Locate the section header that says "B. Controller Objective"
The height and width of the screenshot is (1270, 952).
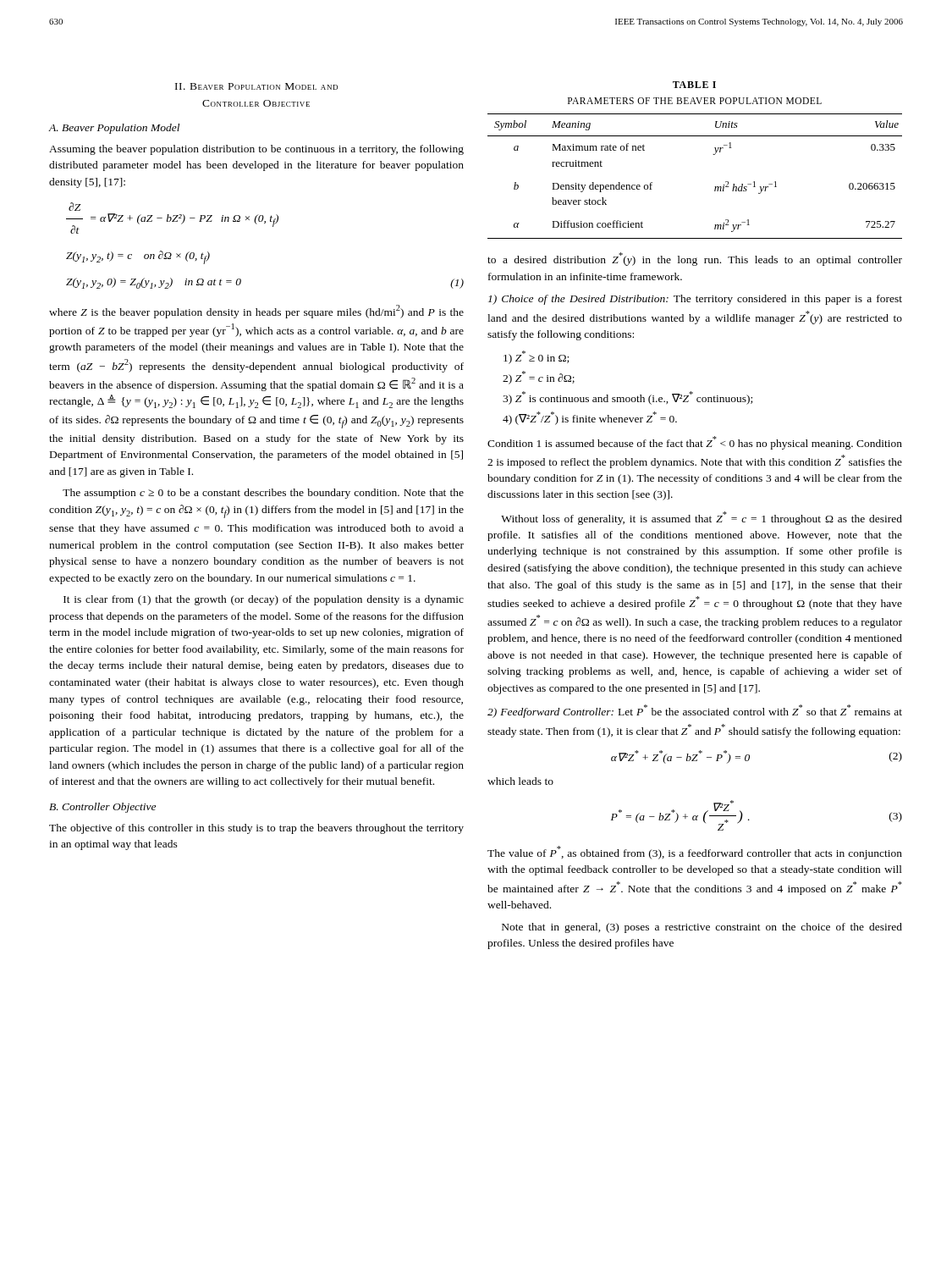(x=103, y=806)
